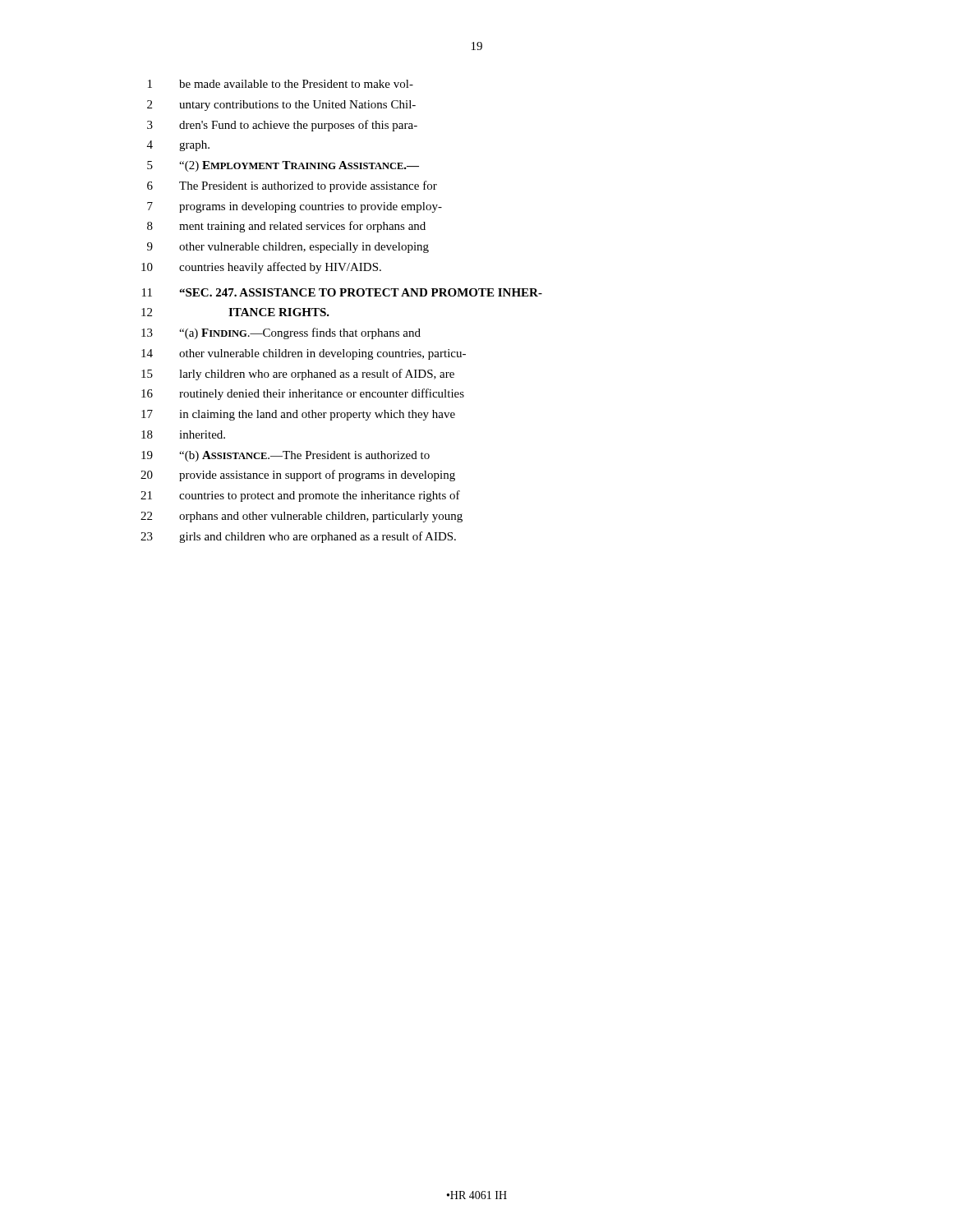Locate the text block starting "5 “(2) EMPLOYMENT"

[x=283, y=166]
